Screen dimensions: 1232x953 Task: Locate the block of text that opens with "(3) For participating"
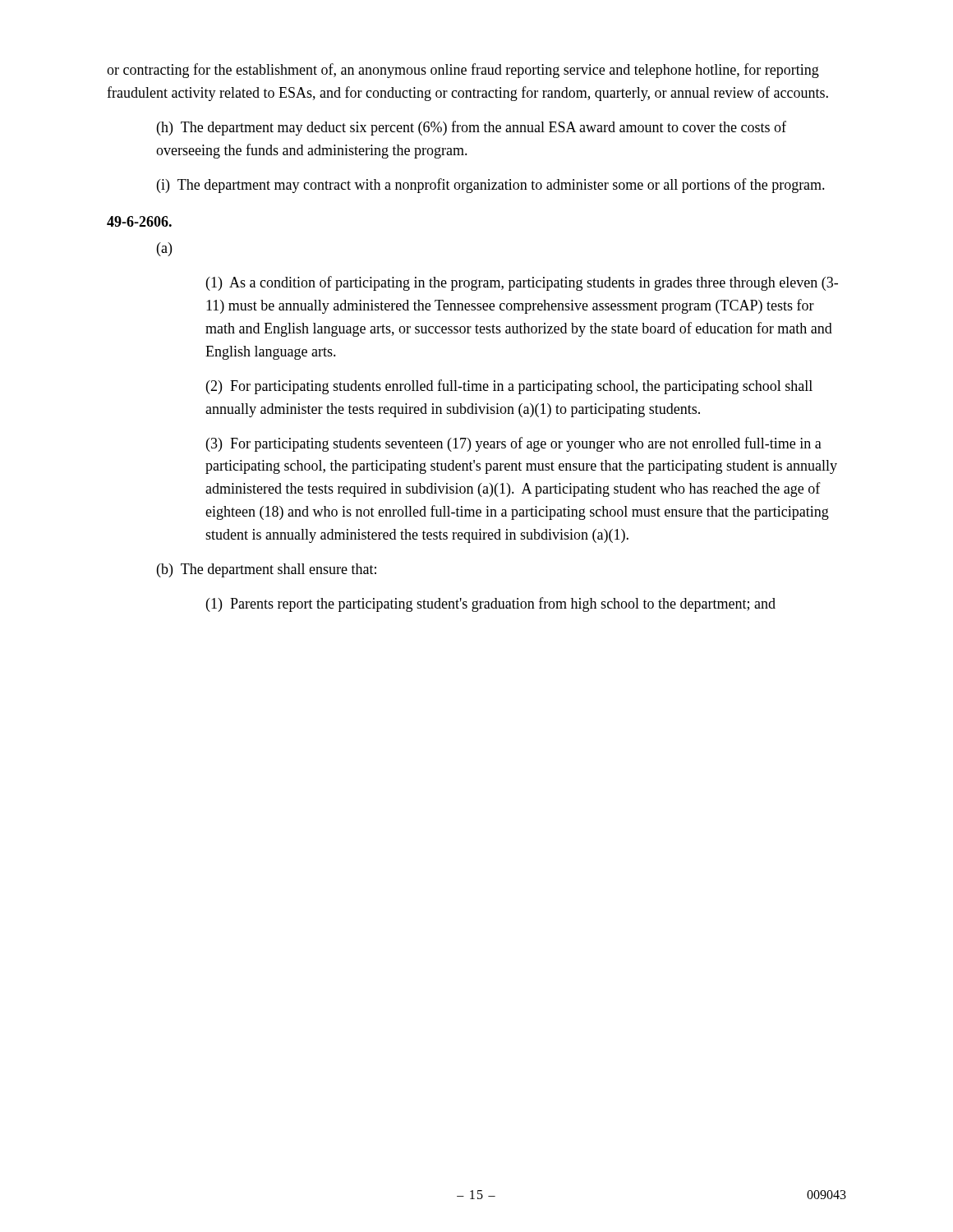[521, 489]
